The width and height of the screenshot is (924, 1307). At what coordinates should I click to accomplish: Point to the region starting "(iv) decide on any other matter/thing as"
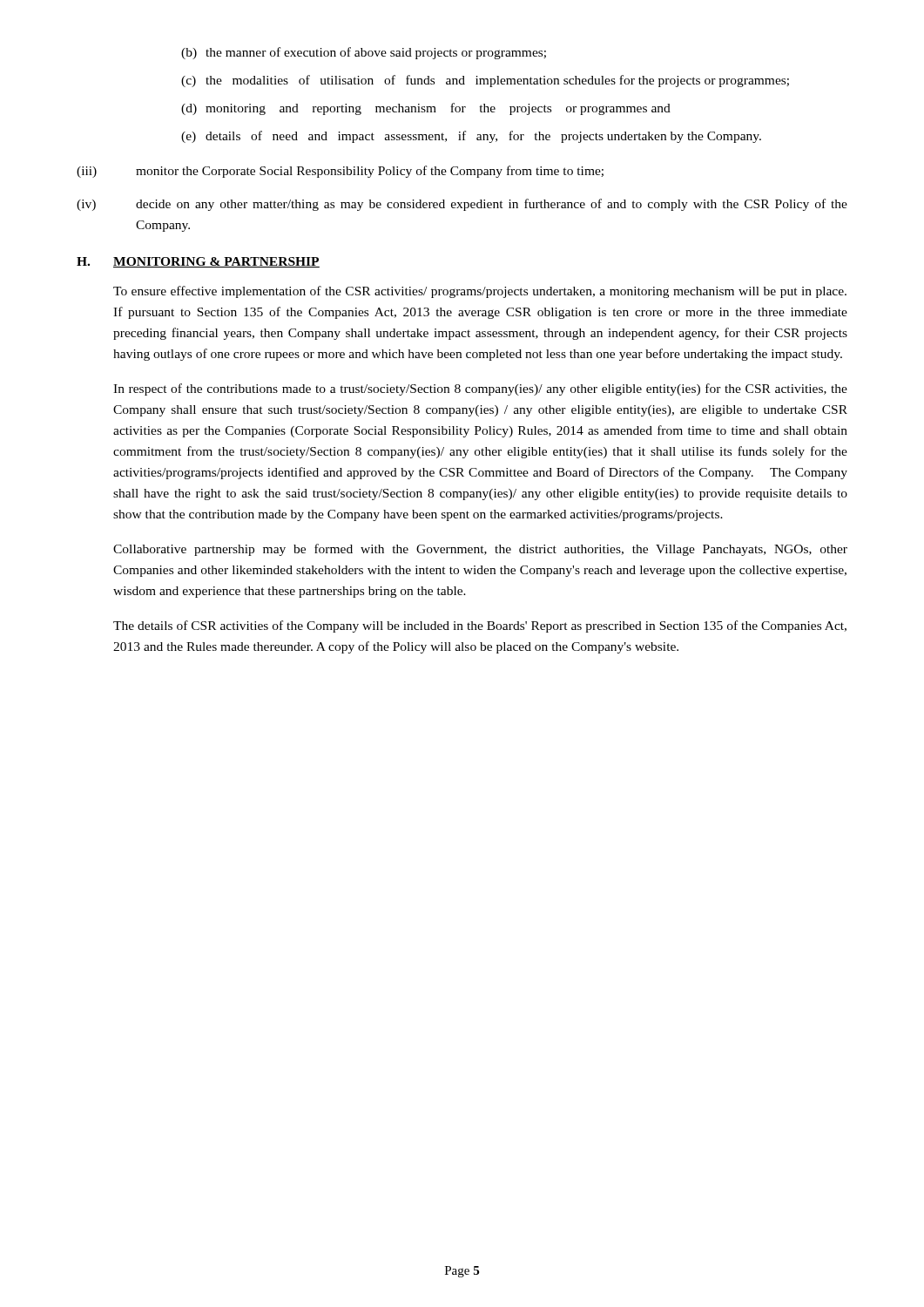click(462, 214)
